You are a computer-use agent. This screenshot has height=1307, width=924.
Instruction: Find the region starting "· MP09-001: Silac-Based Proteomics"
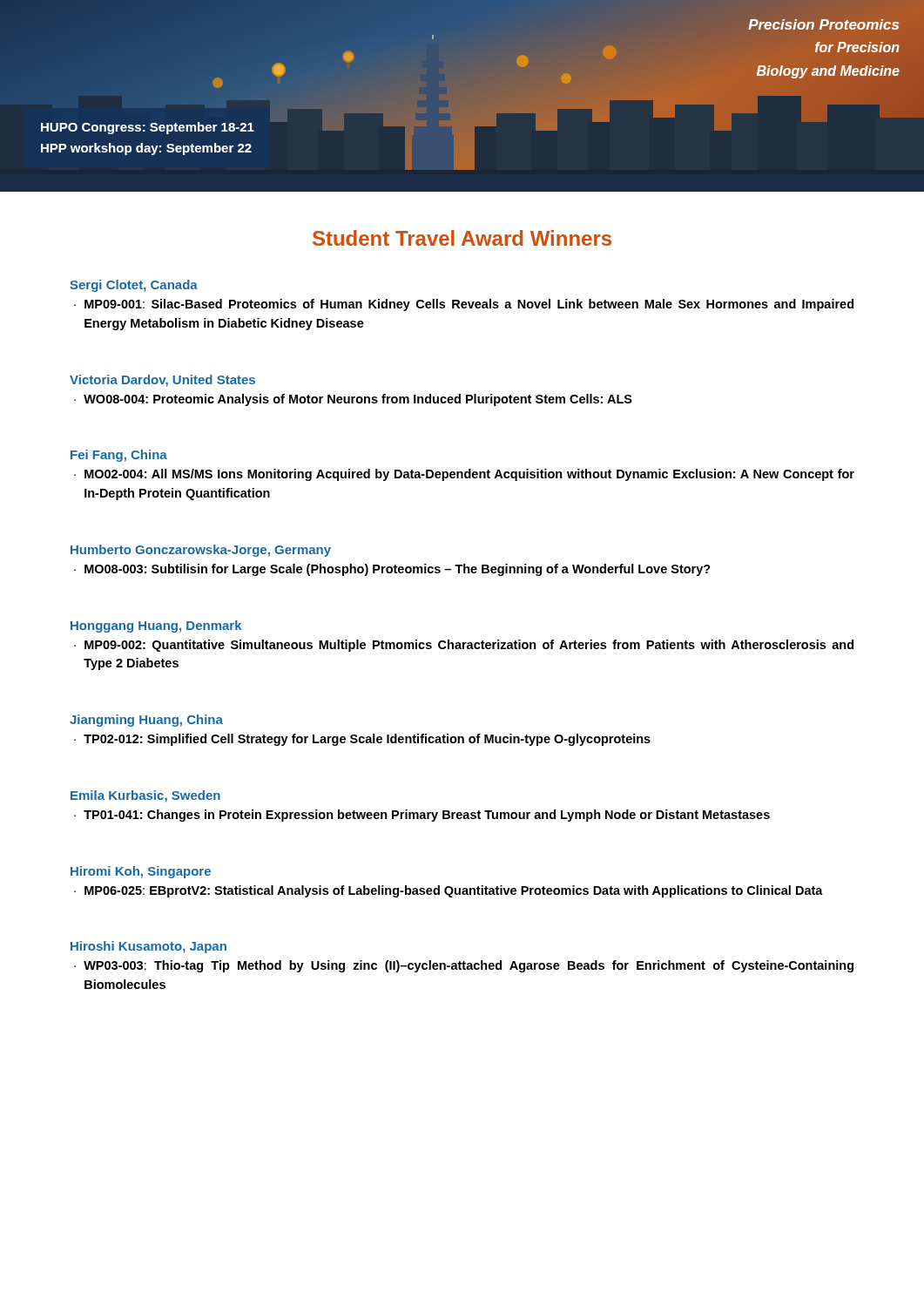[464, 314]
